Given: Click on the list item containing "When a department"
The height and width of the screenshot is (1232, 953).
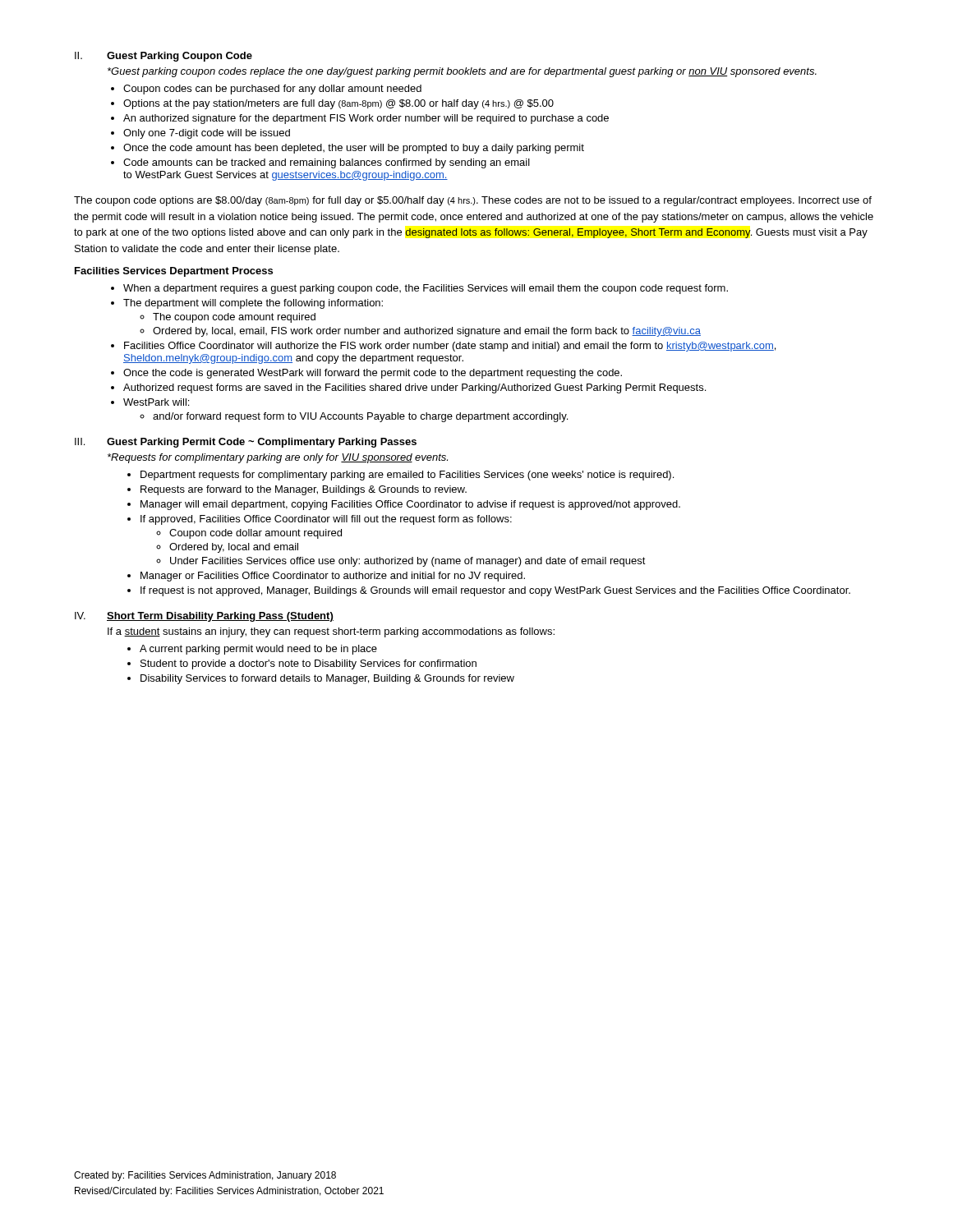Looking at the screenshot, I should coord(426,288).
